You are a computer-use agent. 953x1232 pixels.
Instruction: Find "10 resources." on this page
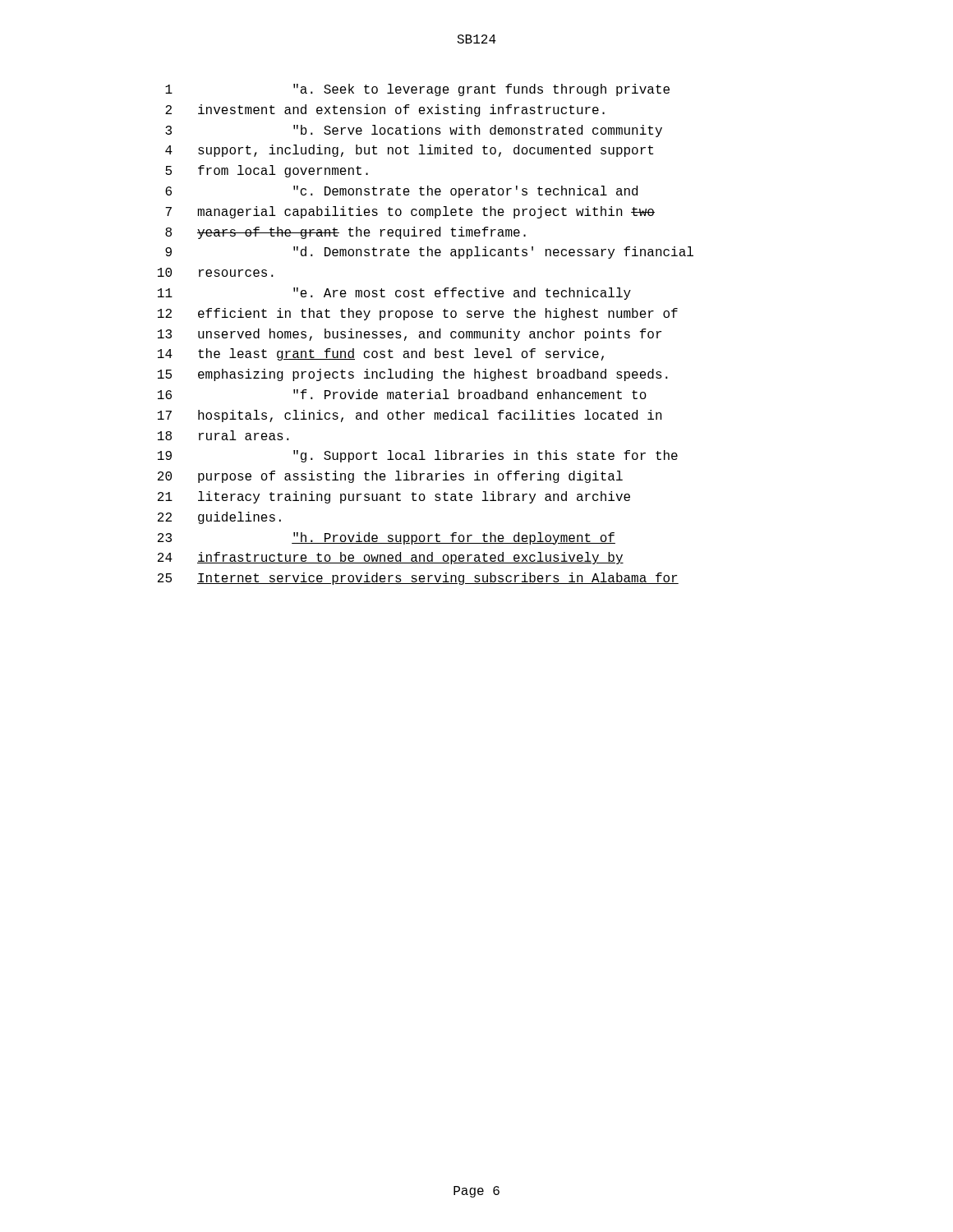pyautogui.click(x=216, y=272)
